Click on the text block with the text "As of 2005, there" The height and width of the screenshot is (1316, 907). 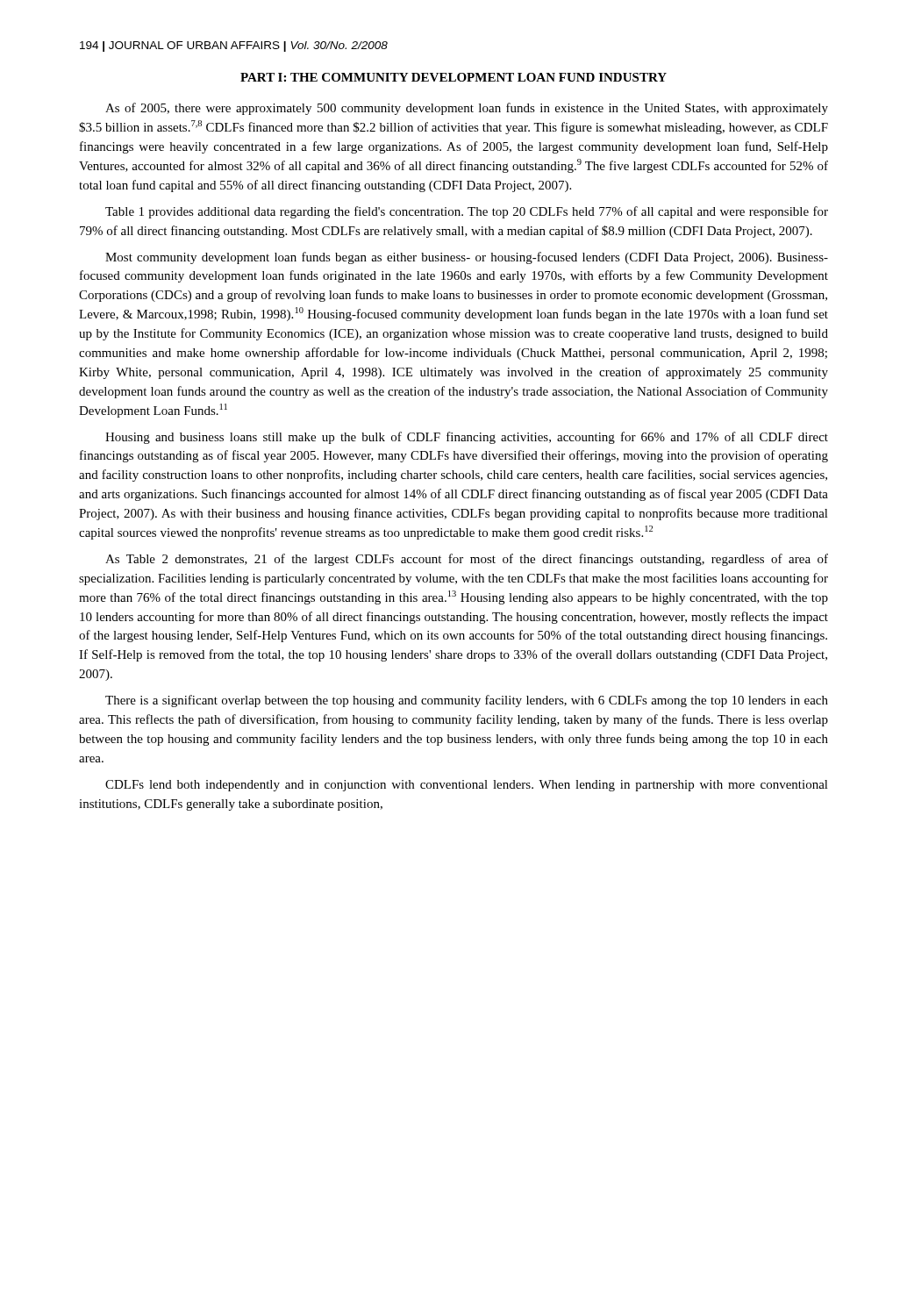pyautogui.click(x=454, y=147)
